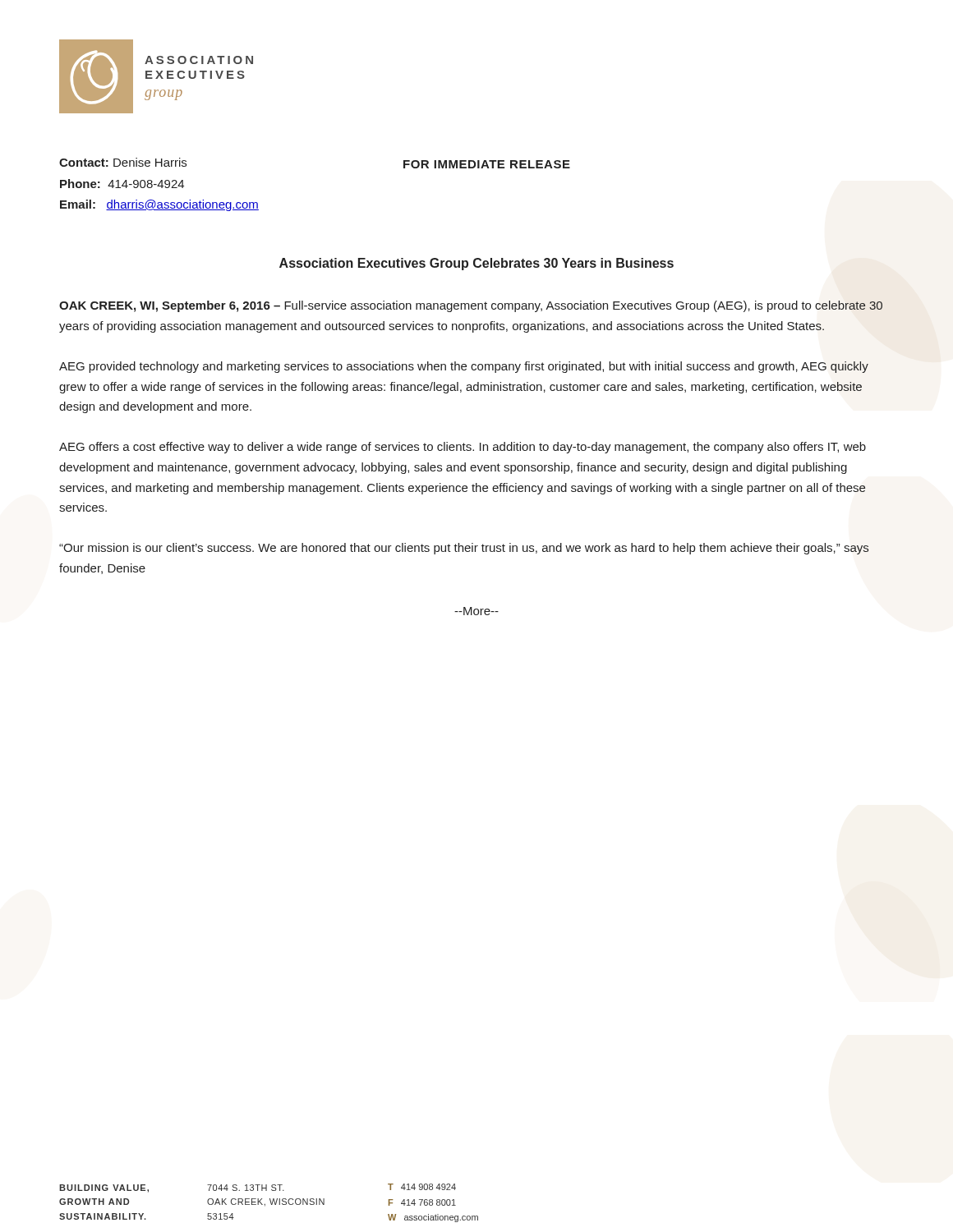
Task: Navigate to the text starting "AEG provided technology and marketing services to"
Action: [464, 386]
